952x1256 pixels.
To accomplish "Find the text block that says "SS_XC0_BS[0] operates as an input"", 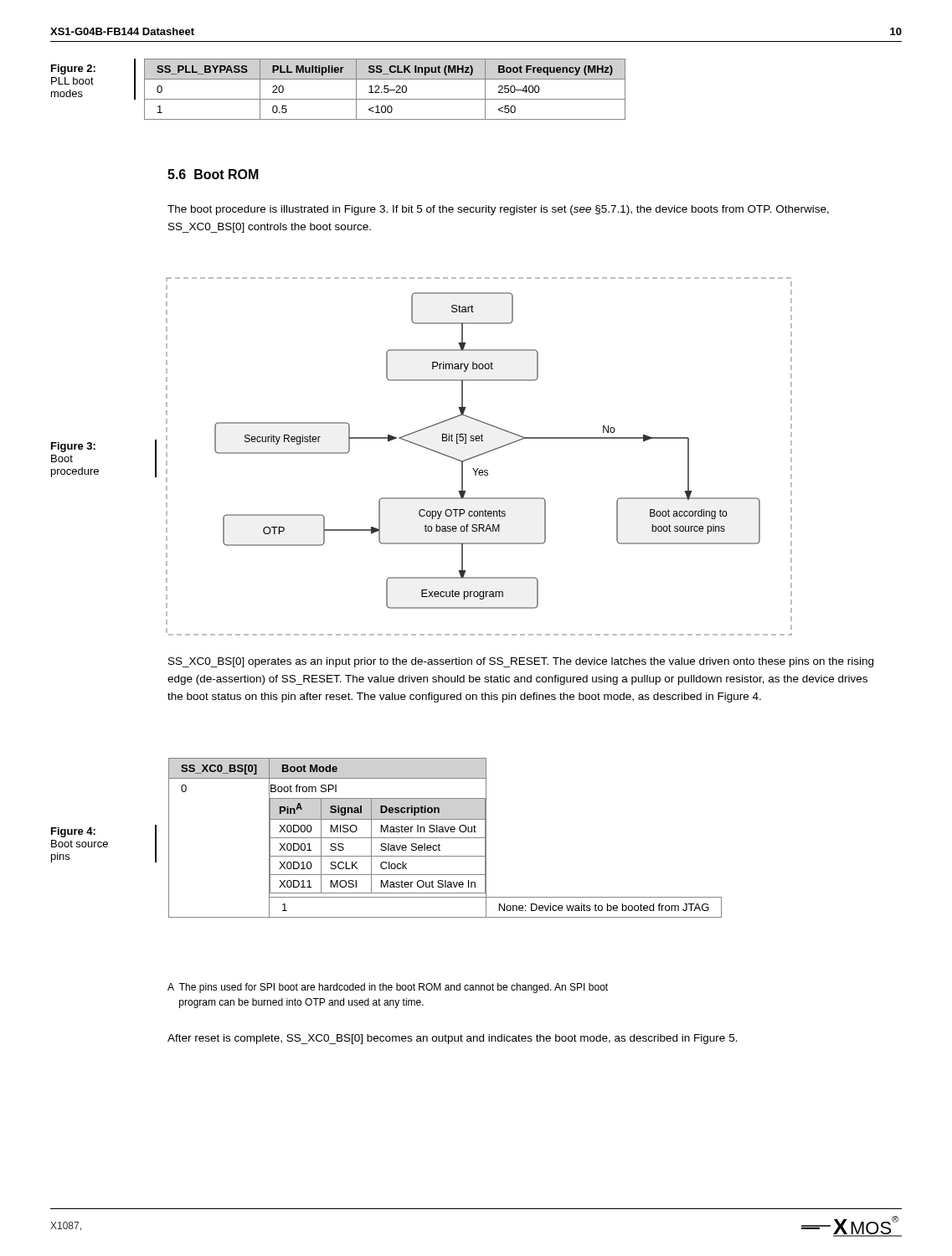I will (521, 679).
